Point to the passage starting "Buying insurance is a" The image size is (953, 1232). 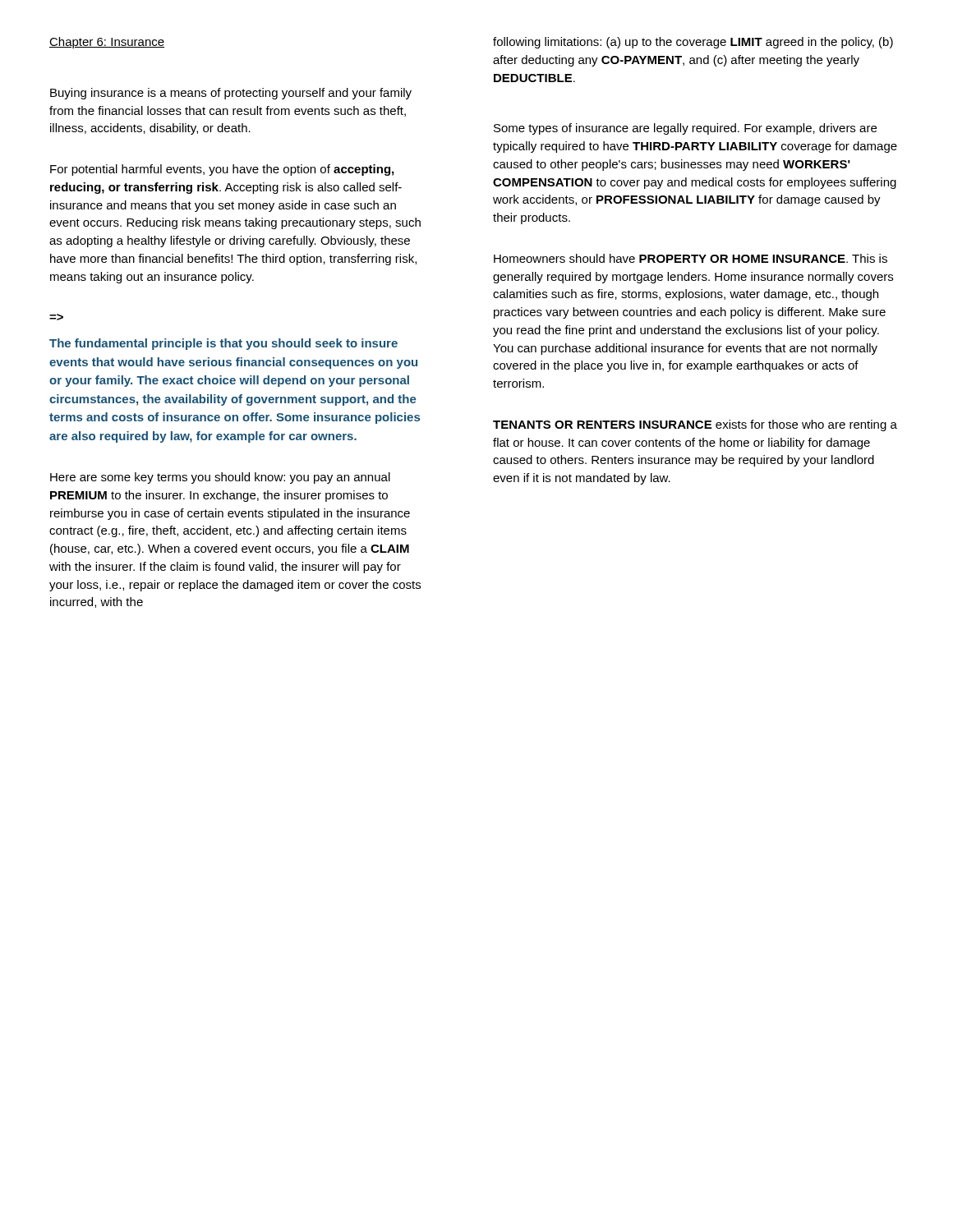(230, 110)
